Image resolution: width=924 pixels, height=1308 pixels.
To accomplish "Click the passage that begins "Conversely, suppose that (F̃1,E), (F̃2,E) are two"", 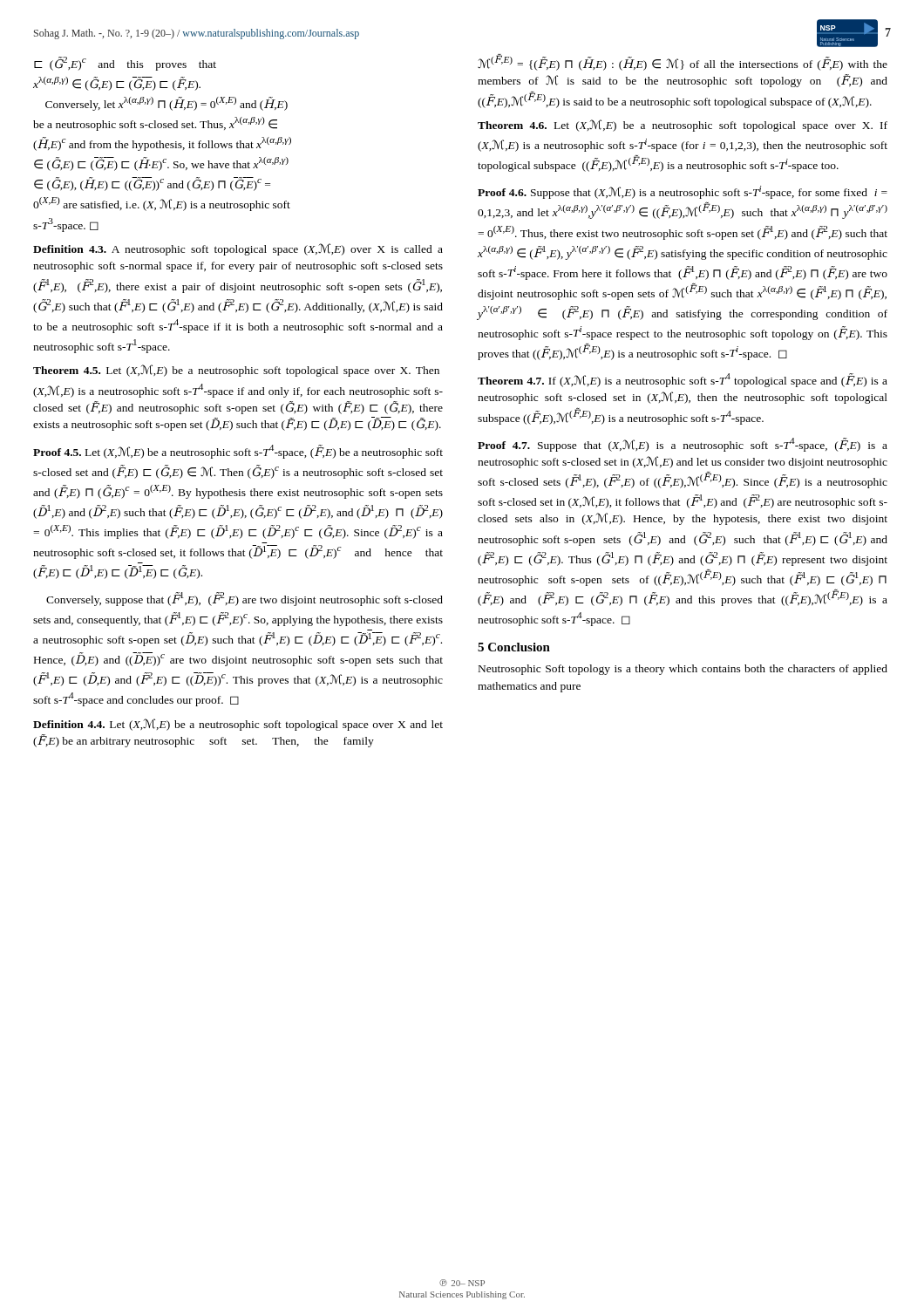I will coord(238,648).
